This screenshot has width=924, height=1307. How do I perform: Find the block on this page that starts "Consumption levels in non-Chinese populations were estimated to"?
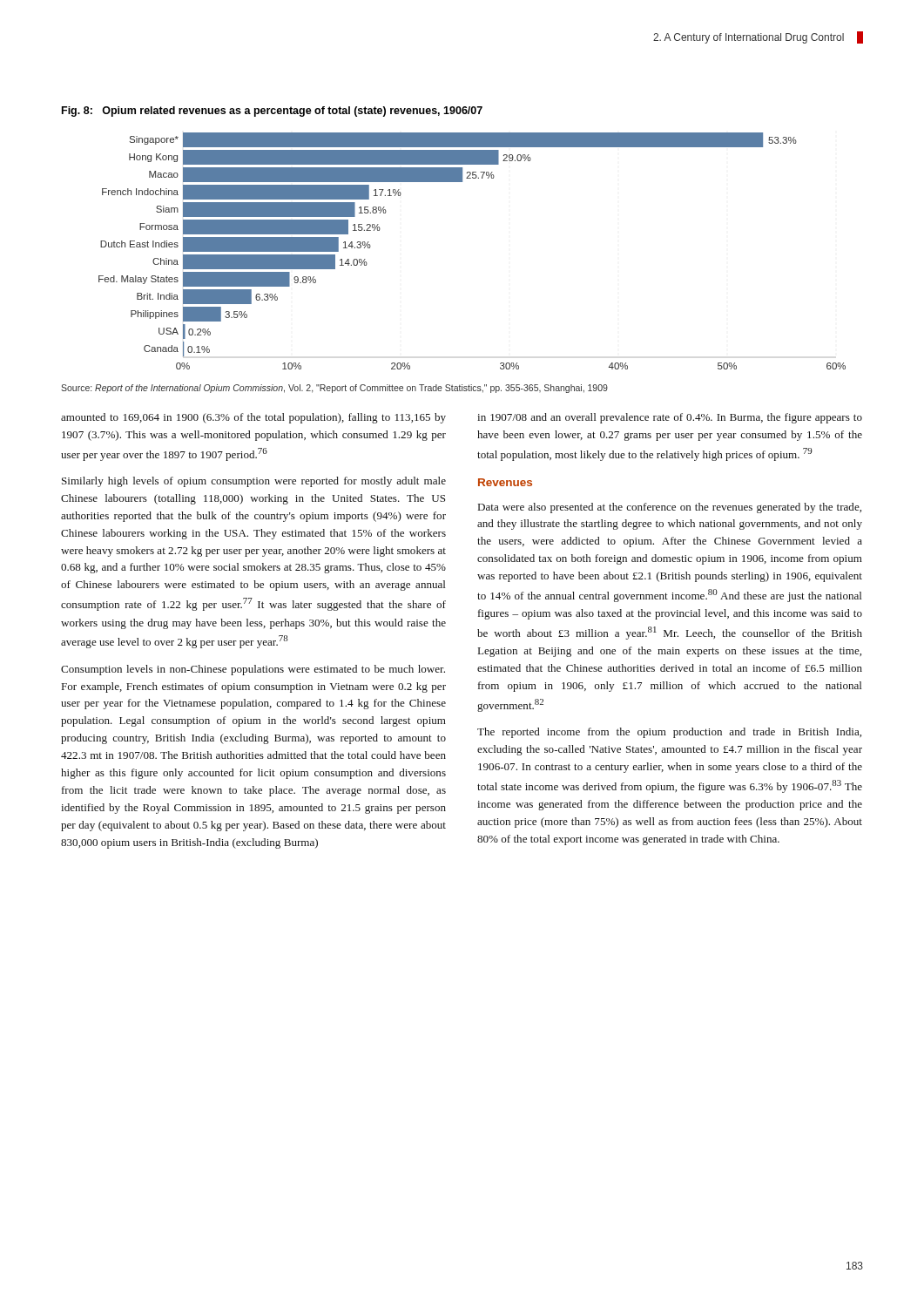click(253, 755)
